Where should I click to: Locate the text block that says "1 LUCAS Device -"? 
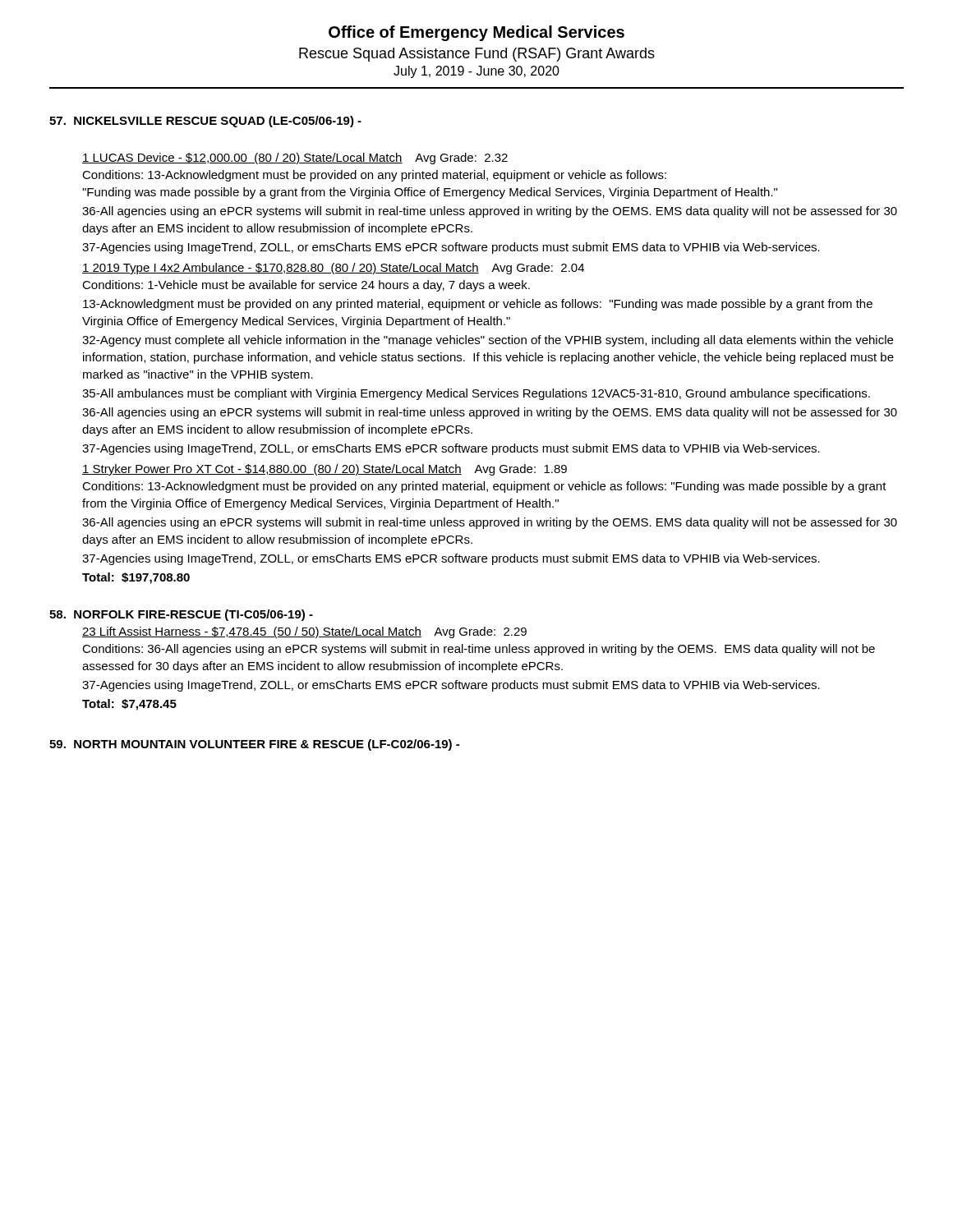(x=295, y=157)
